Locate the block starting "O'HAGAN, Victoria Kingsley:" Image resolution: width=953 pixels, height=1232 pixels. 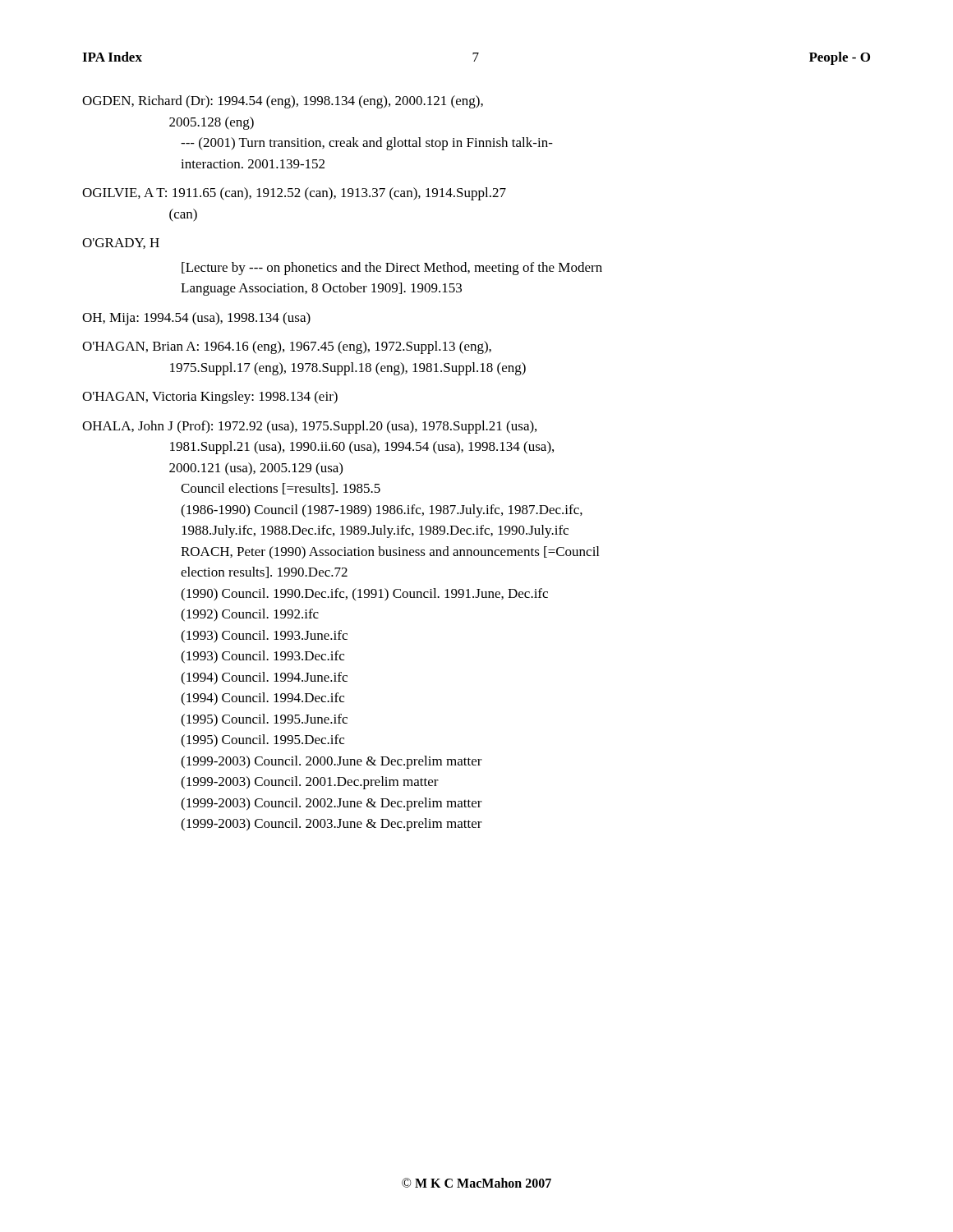[x=210, y=398]
